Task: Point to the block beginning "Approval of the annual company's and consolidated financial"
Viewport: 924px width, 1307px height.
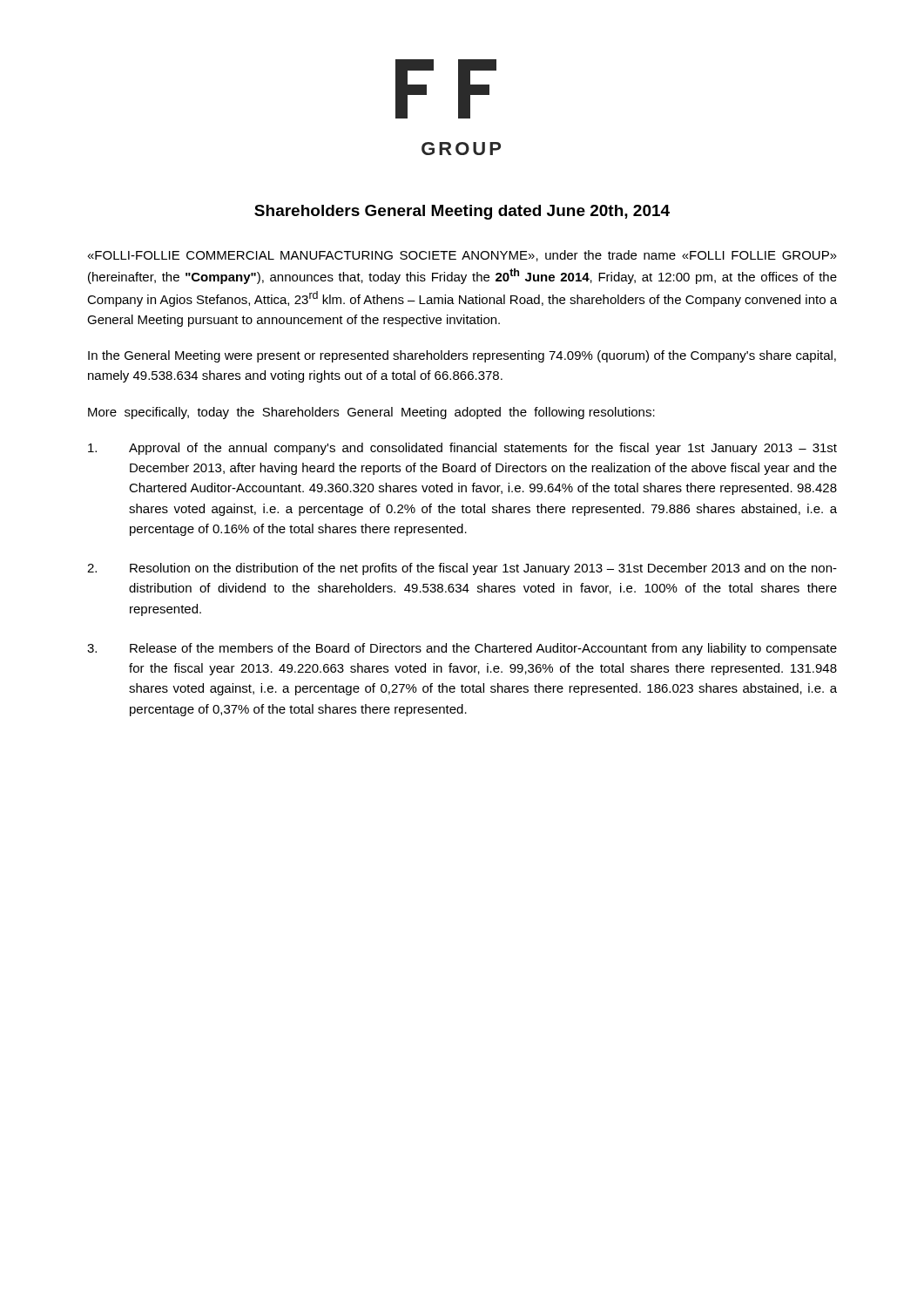Action: click(462, 488)
